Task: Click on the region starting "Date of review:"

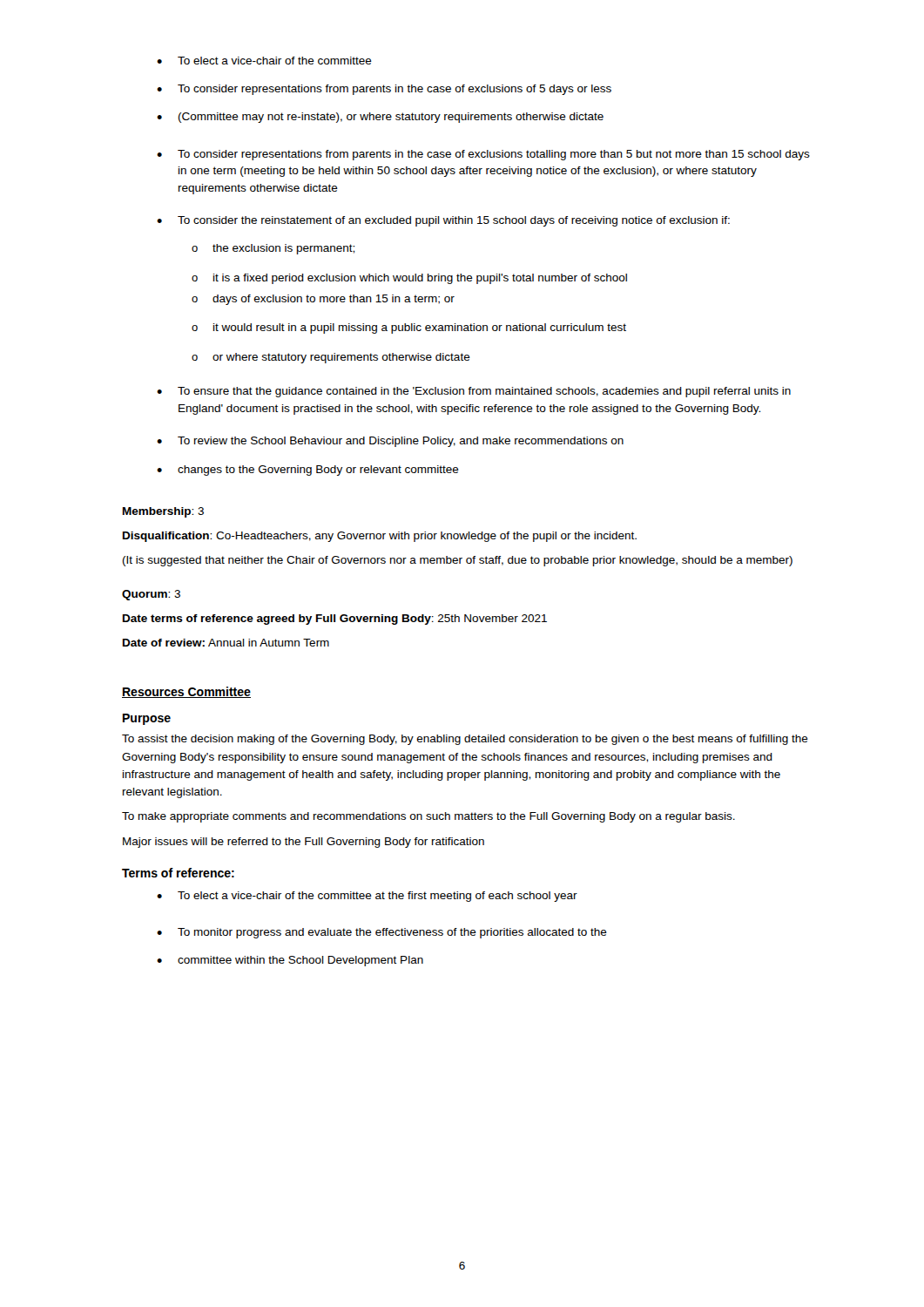Action: tap(226, 643)
